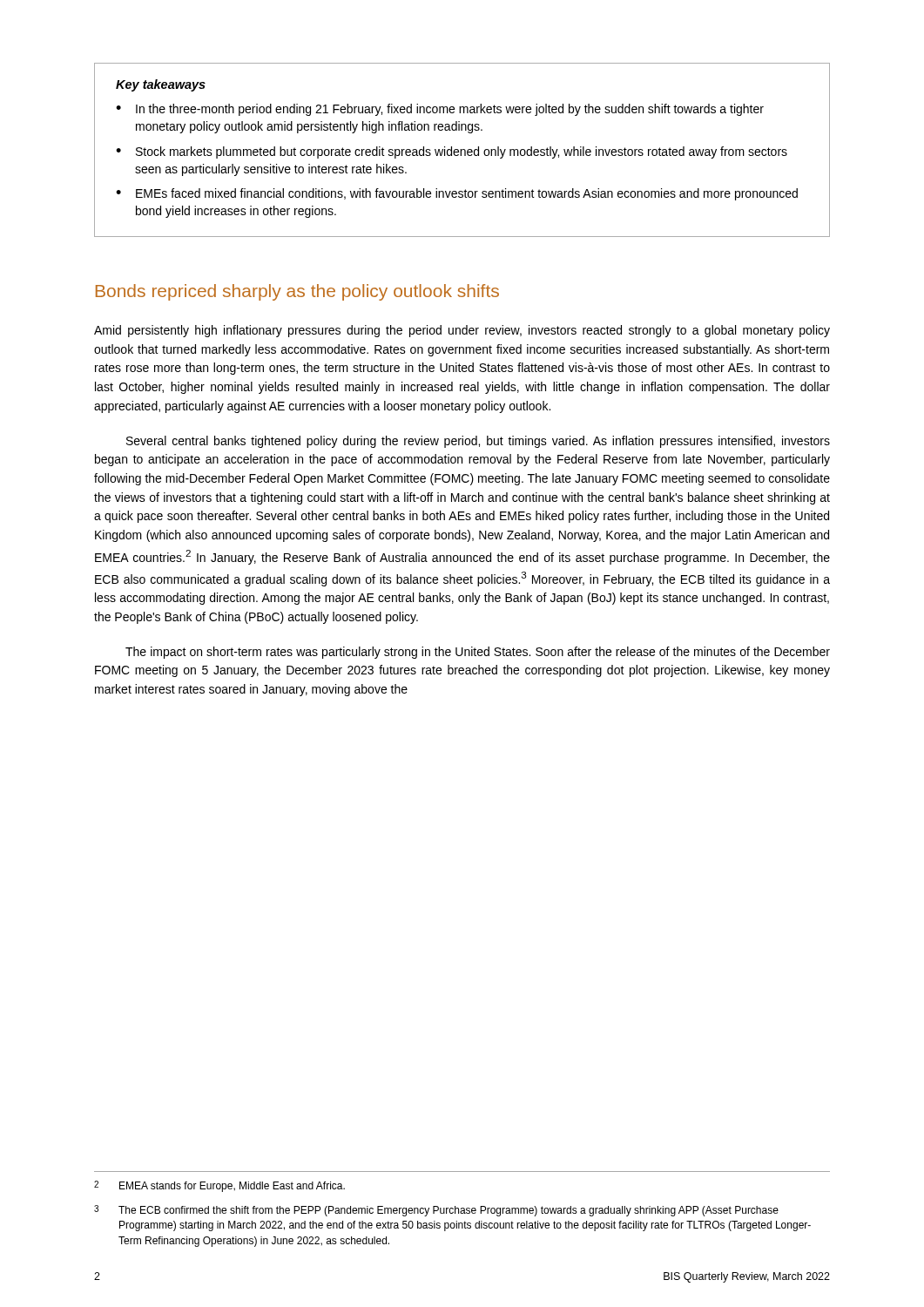Locate the text block that says "Several central banks tightened"
The height and width of the screenshot is (1307, 924).
pos(462,529)
